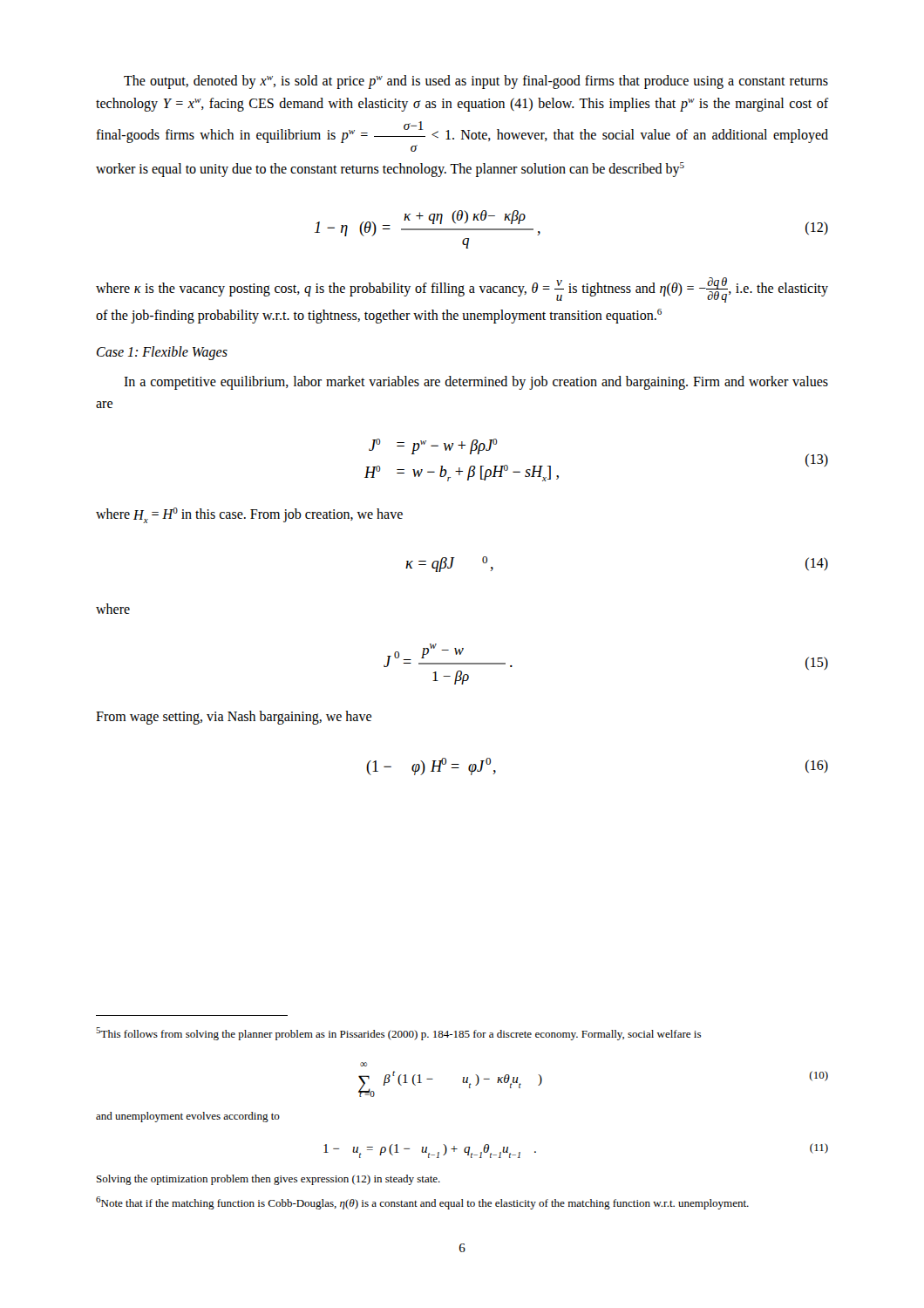This screenshot has width=924, height=1308.
Task: Locate the formula containing "J 0 = pw − w"
Action: (x=462, y=663)
